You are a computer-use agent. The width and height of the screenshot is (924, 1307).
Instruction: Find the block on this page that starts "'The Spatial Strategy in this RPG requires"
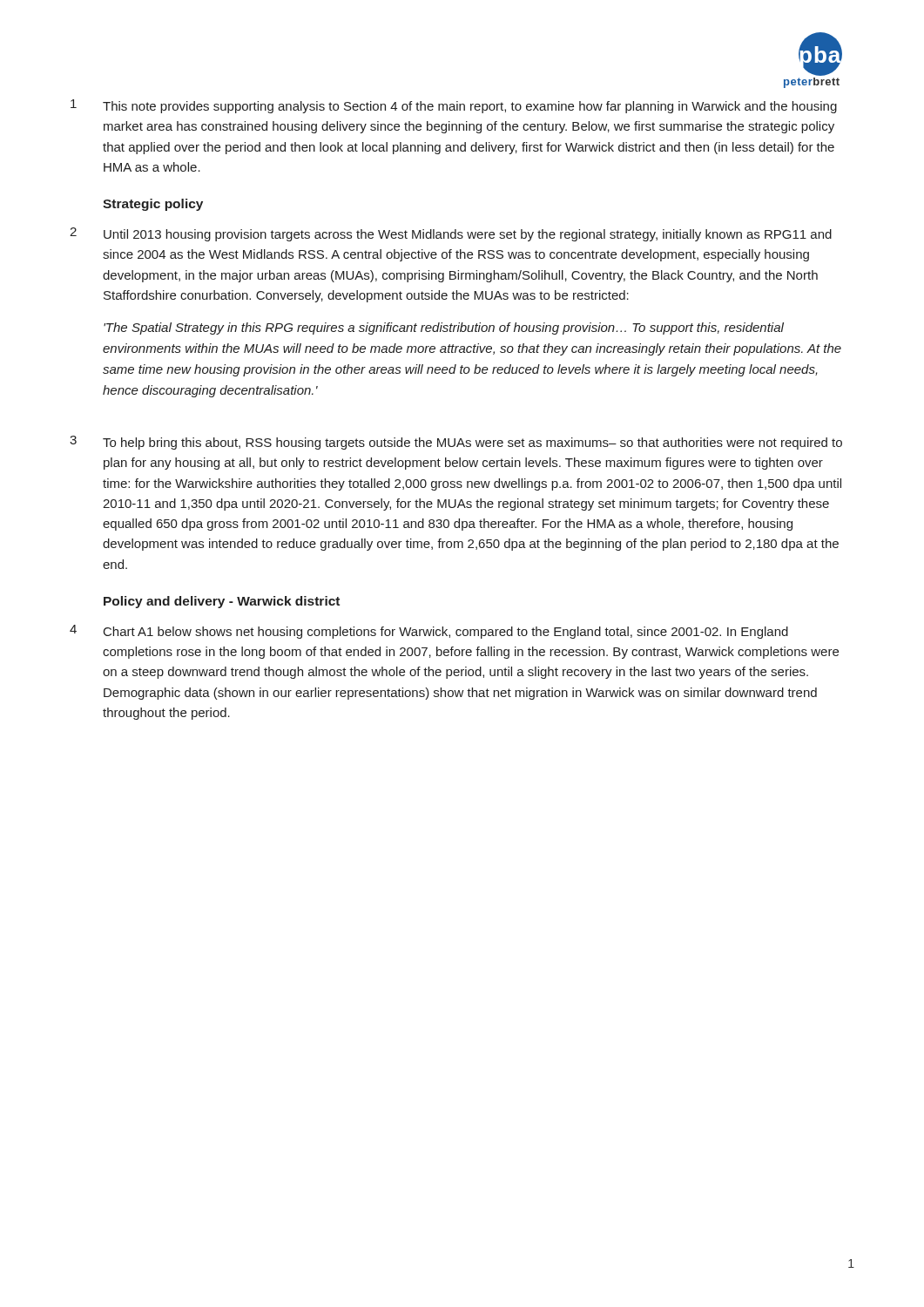(472, 359)
